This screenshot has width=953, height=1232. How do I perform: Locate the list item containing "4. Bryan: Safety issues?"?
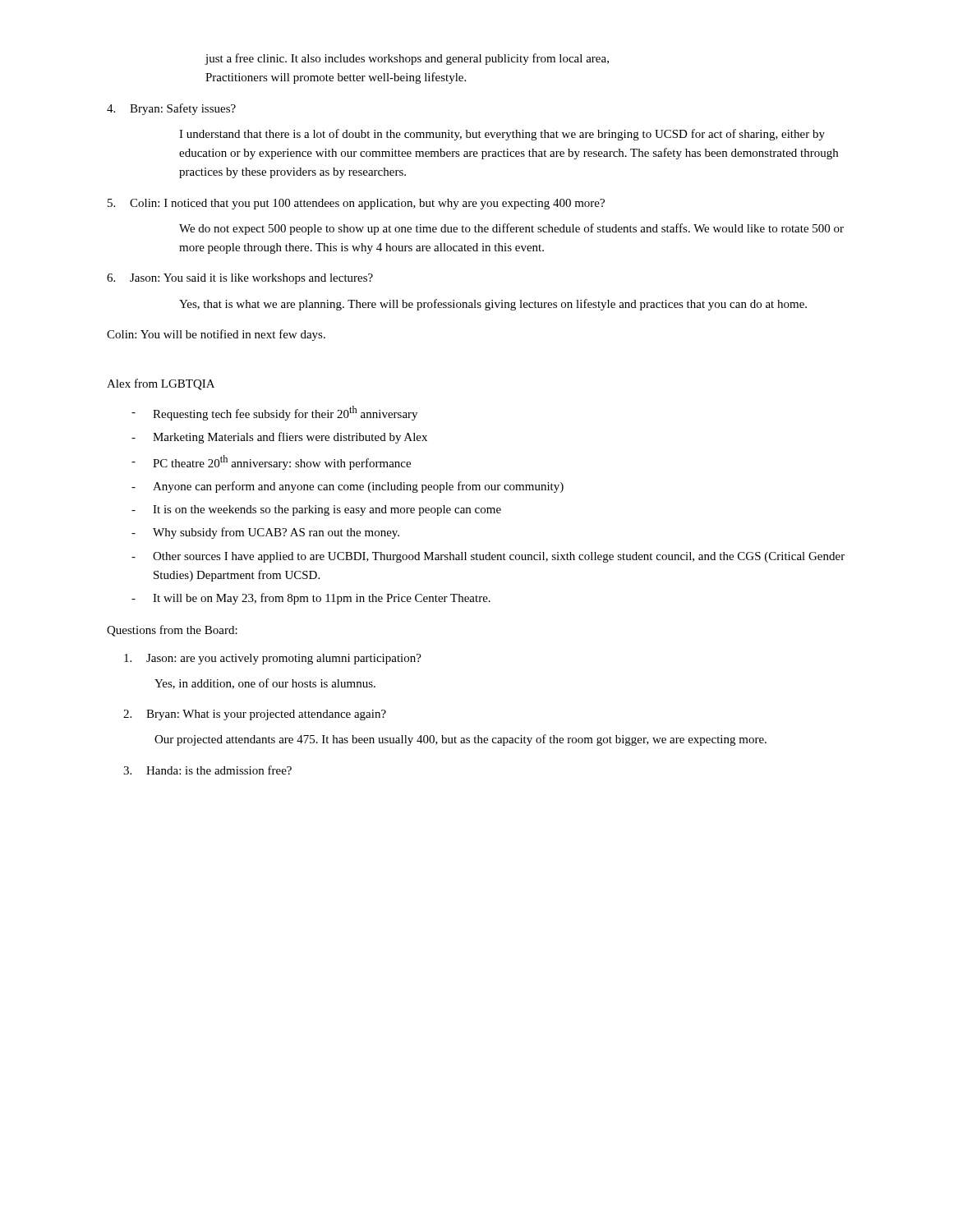(476, 140)
